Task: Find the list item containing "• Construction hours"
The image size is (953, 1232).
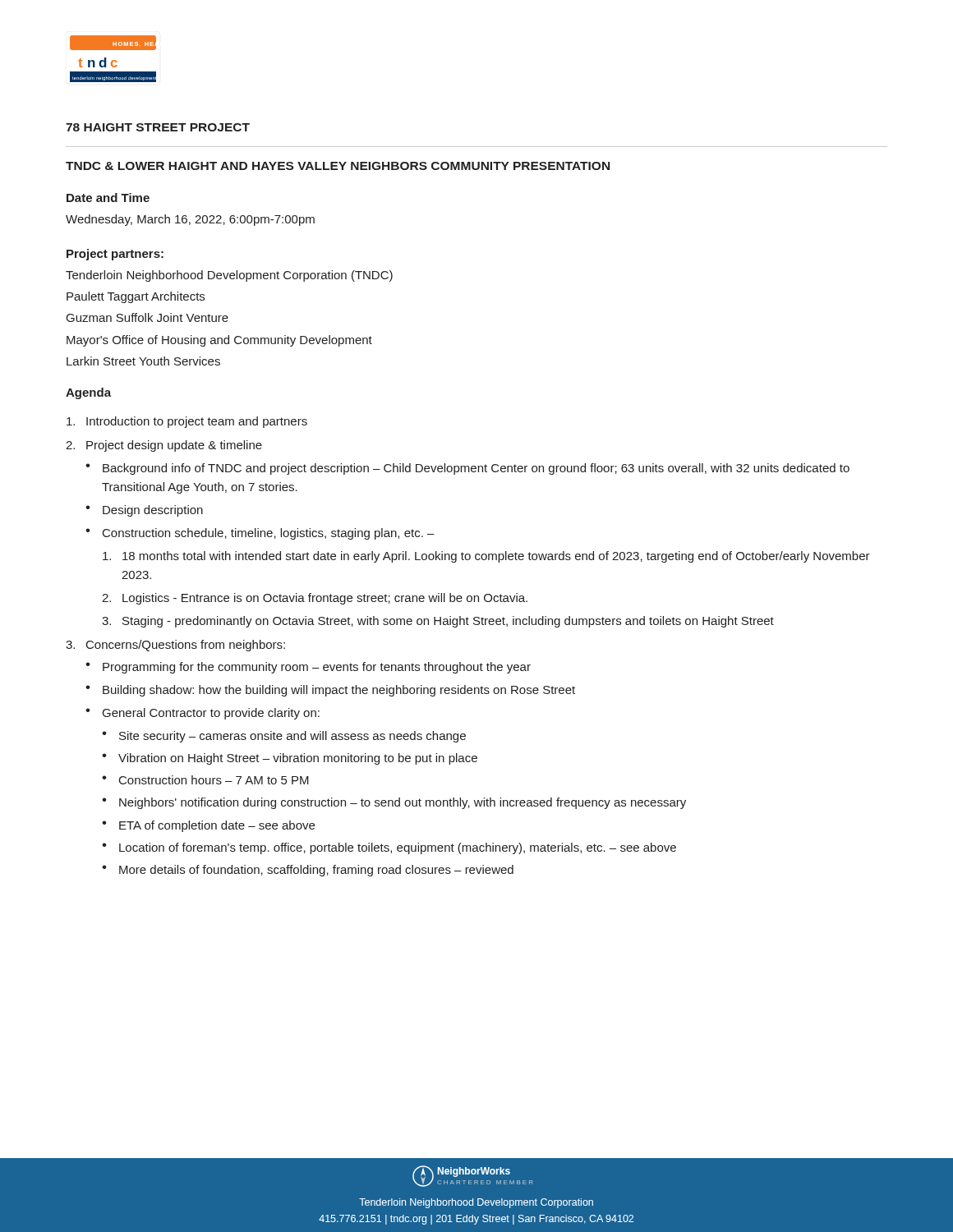Action: [x=206, y=780]
